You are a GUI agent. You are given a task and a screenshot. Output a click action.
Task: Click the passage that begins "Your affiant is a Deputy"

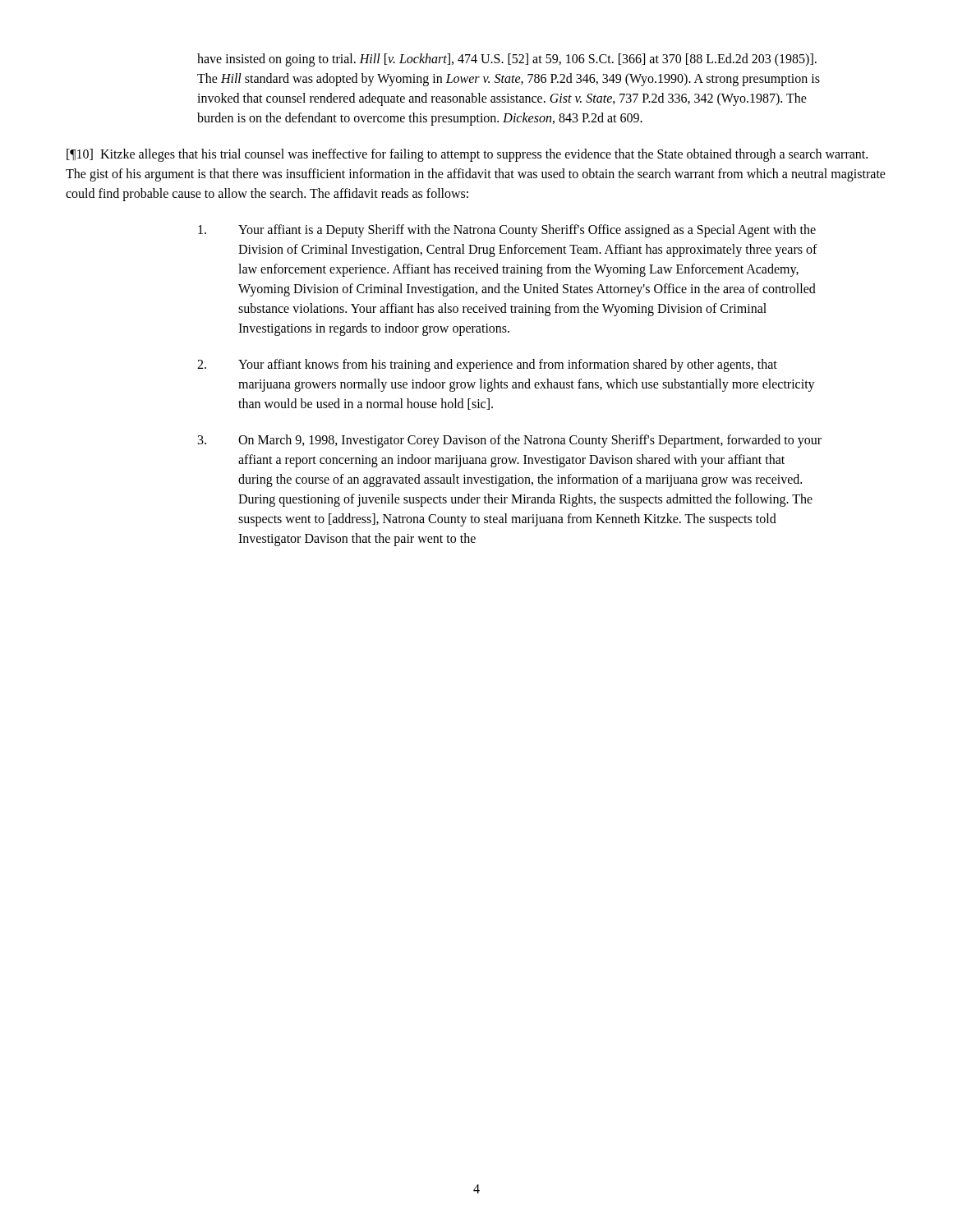pyautogui.click(x=509, y=279)
